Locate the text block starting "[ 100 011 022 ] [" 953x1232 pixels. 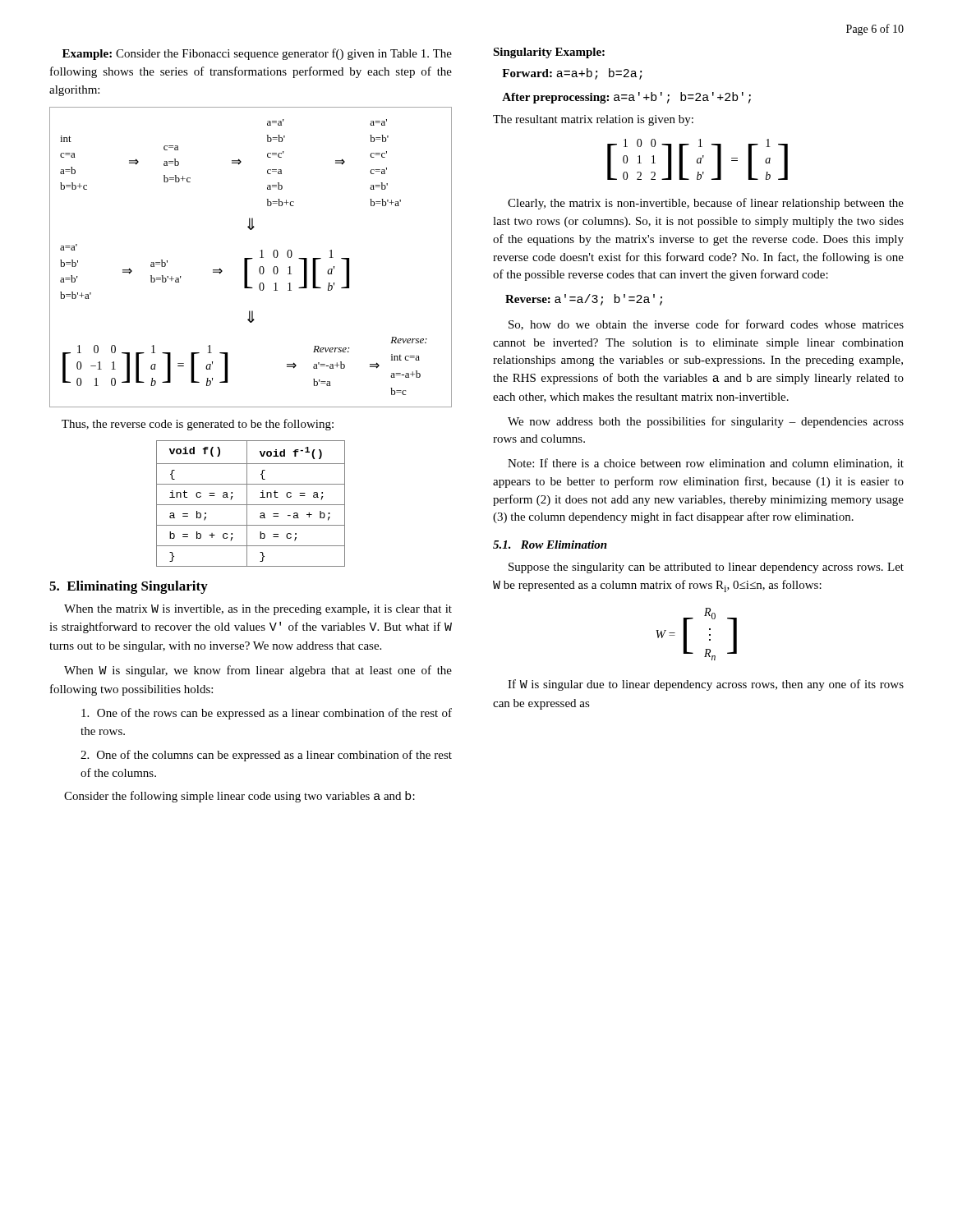click(698, 160)
